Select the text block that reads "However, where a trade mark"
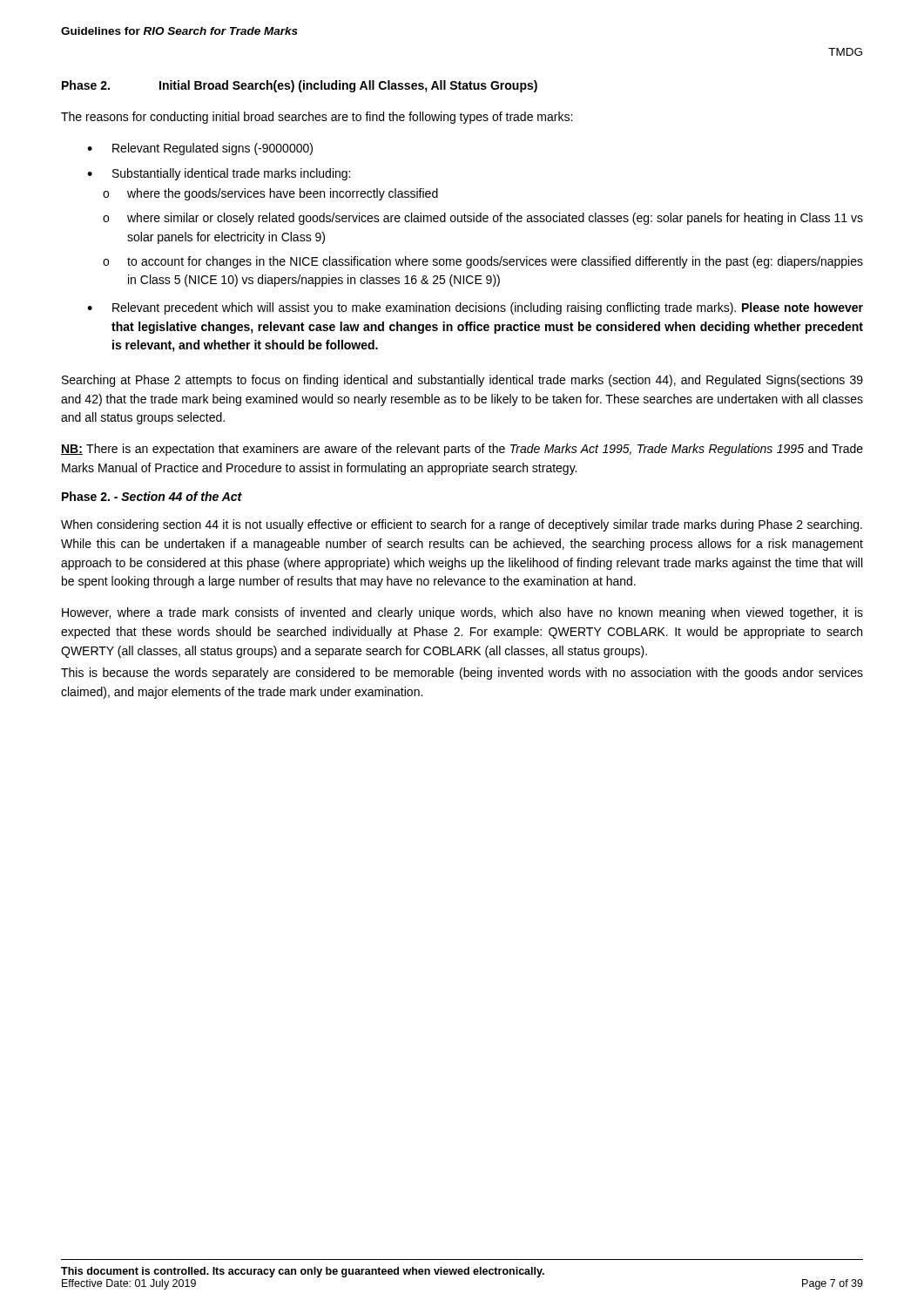This screenshot has width=924, height=1307. coord(462,632)
